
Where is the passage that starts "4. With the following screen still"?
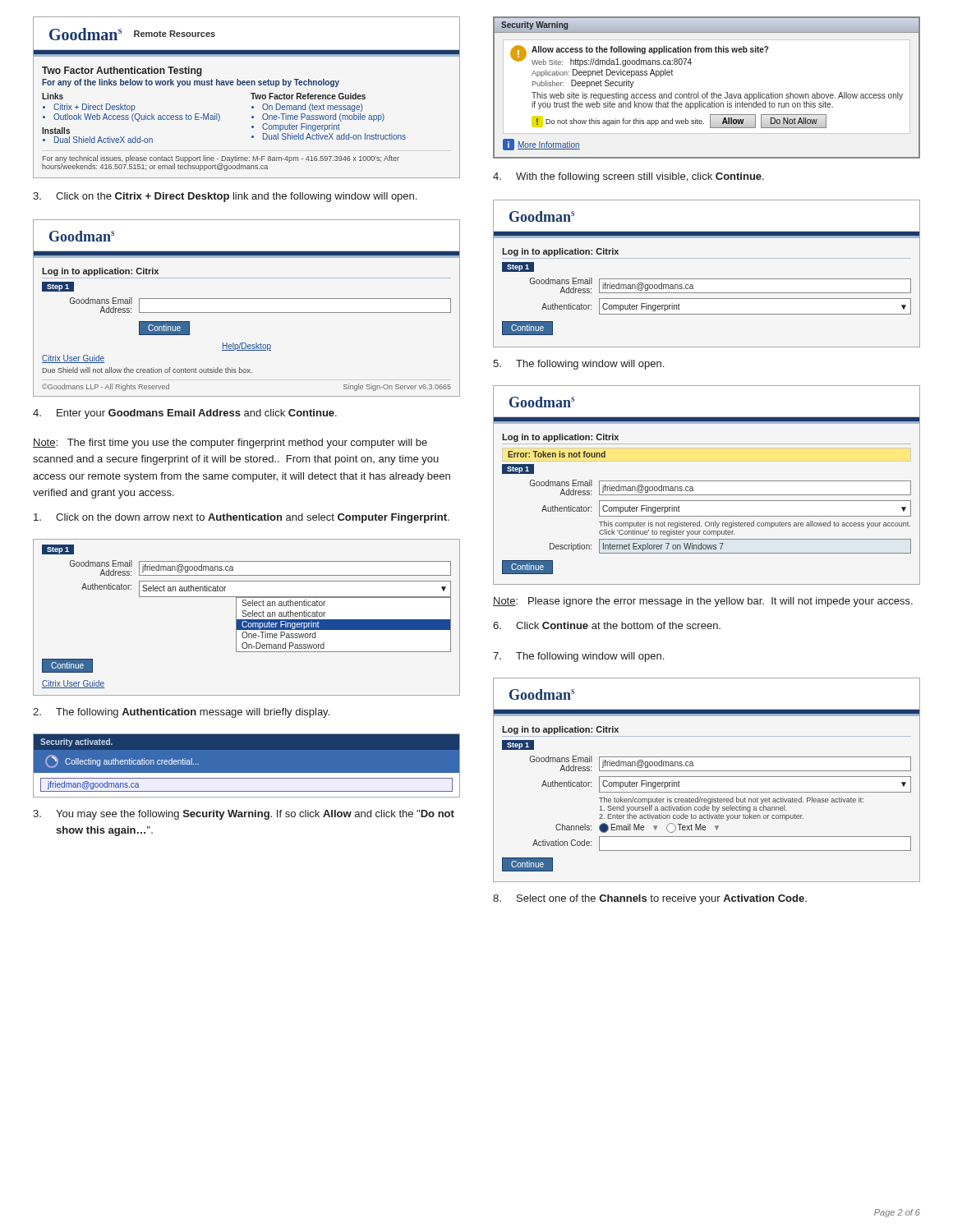707,180
